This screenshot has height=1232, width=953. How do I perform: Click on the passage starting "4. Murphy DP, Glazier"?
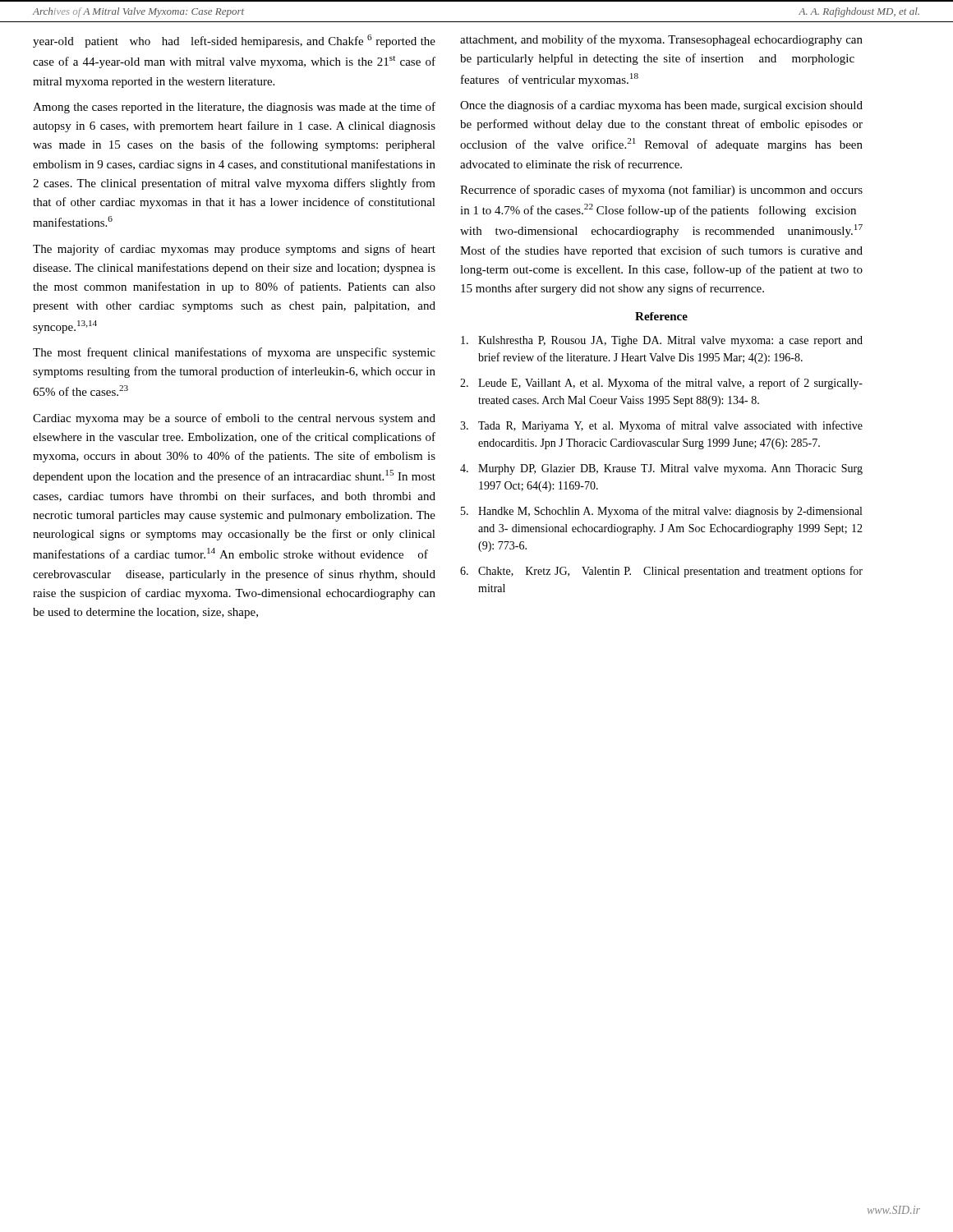coord(661,477)
